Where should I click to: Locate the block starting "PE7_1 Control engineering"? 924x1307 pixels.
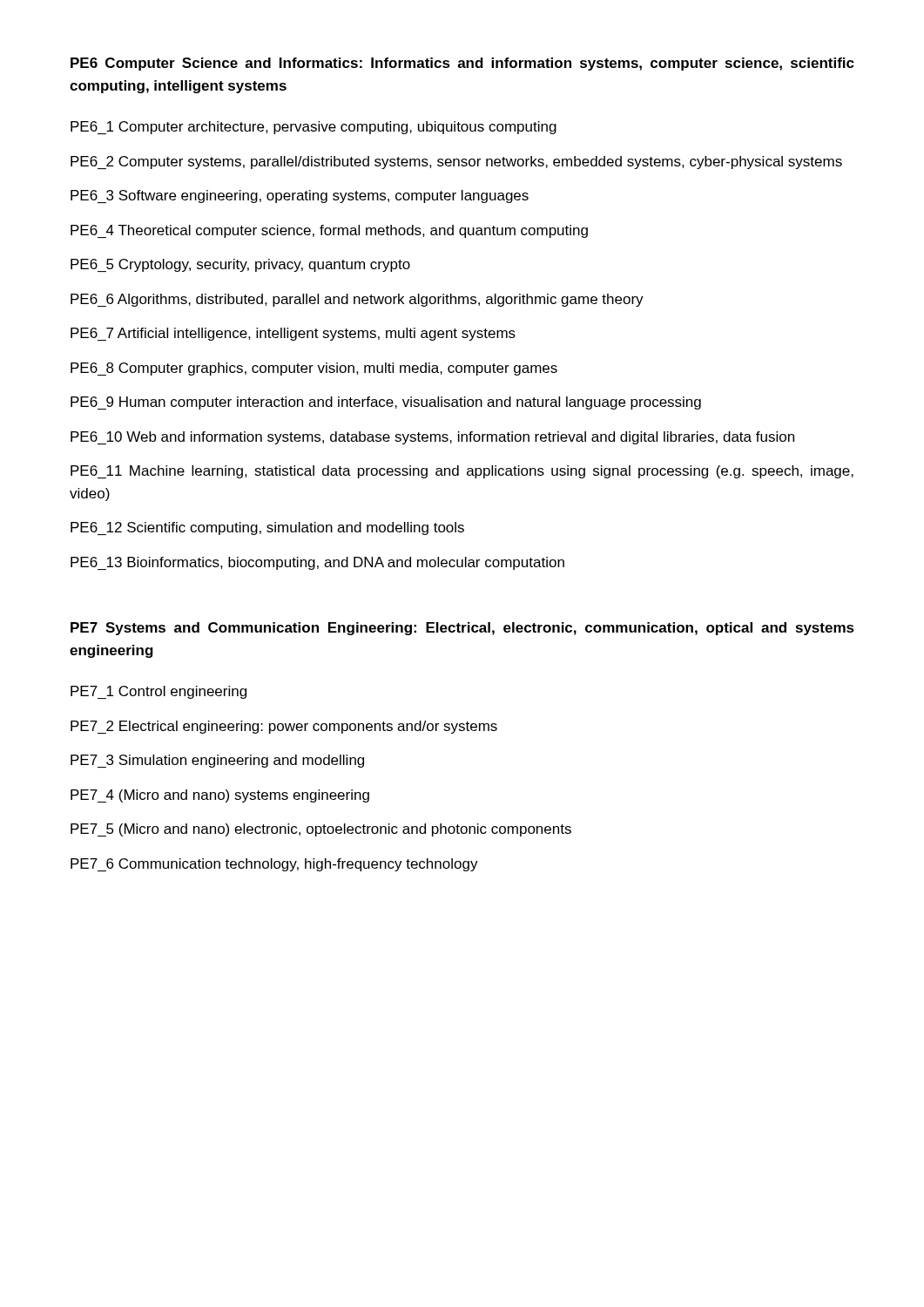pyautogui.click(x=159, y=691)
